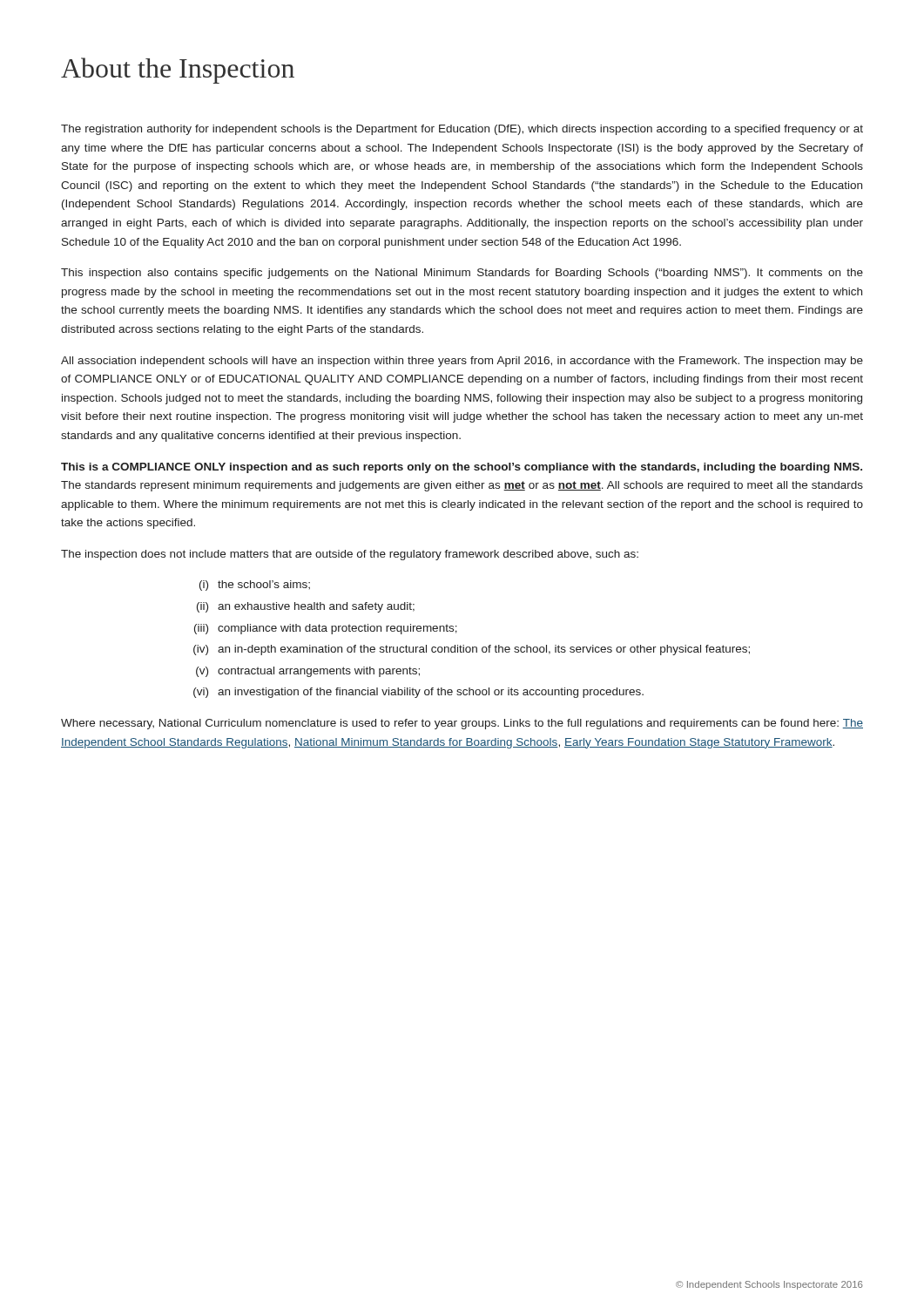Where is the passage that starts "(vi) an investigation of the financial viability of"?
The height and width of the screenshot is (1307, 924).
514,692
